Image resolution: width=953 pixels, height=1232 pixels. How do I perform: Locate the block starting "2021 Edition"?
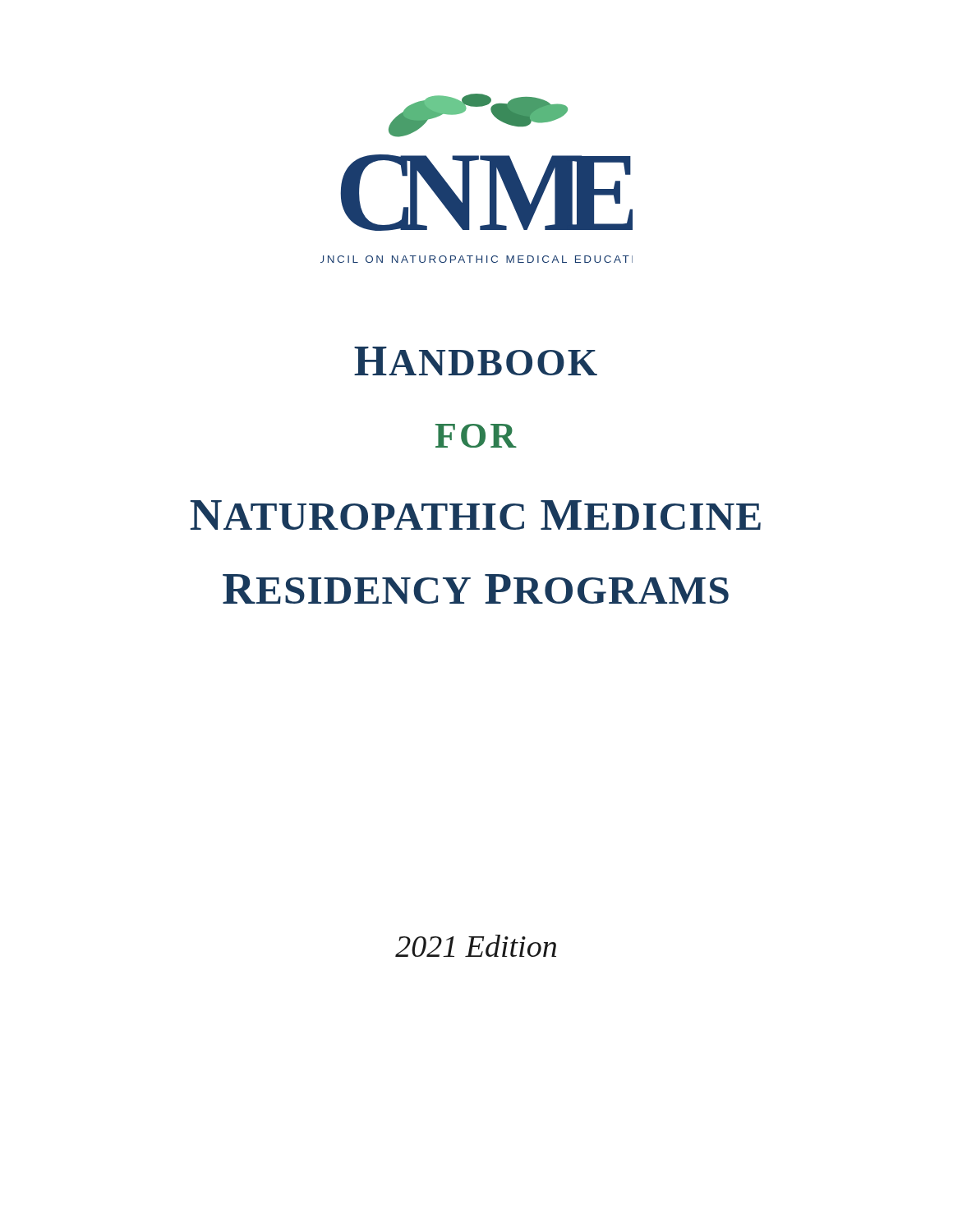pyautogui.click(x=476, y=946)
